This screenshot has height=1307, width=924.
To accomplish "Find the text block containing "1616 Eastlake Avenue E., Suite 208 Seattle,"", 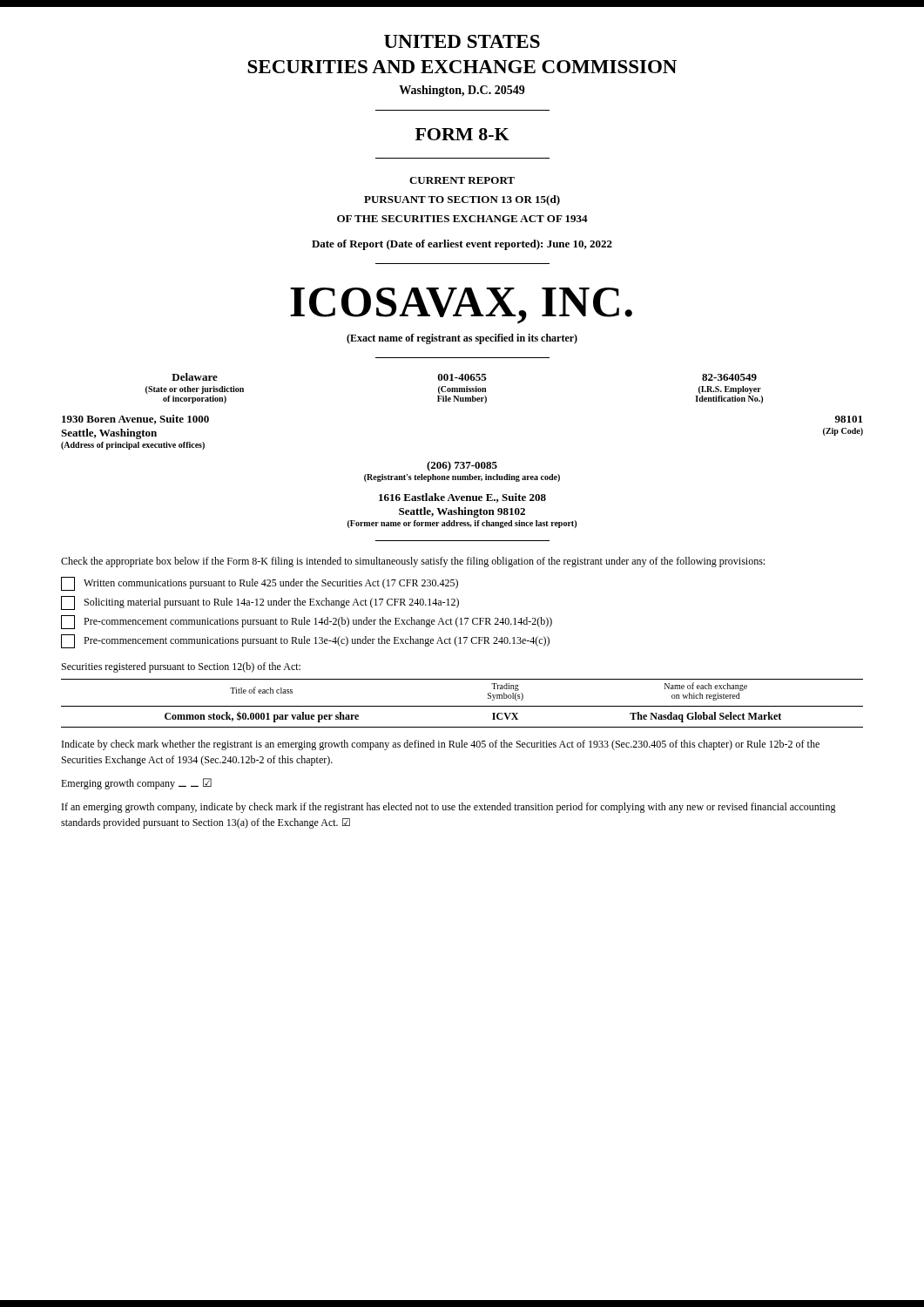I will [462, 509].
